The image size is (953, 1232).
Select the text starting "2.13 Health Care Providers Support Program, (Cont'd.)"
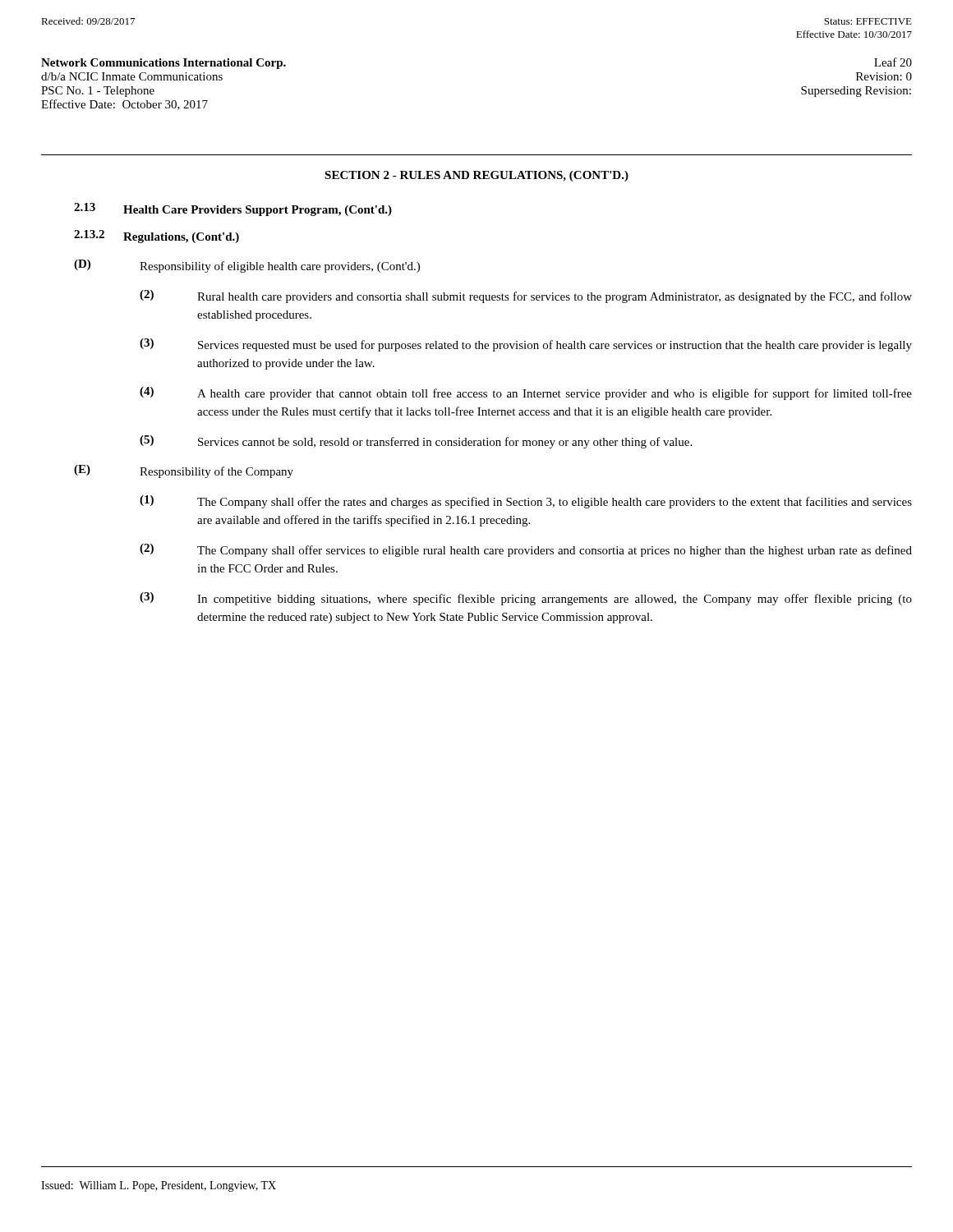[233, 209]
